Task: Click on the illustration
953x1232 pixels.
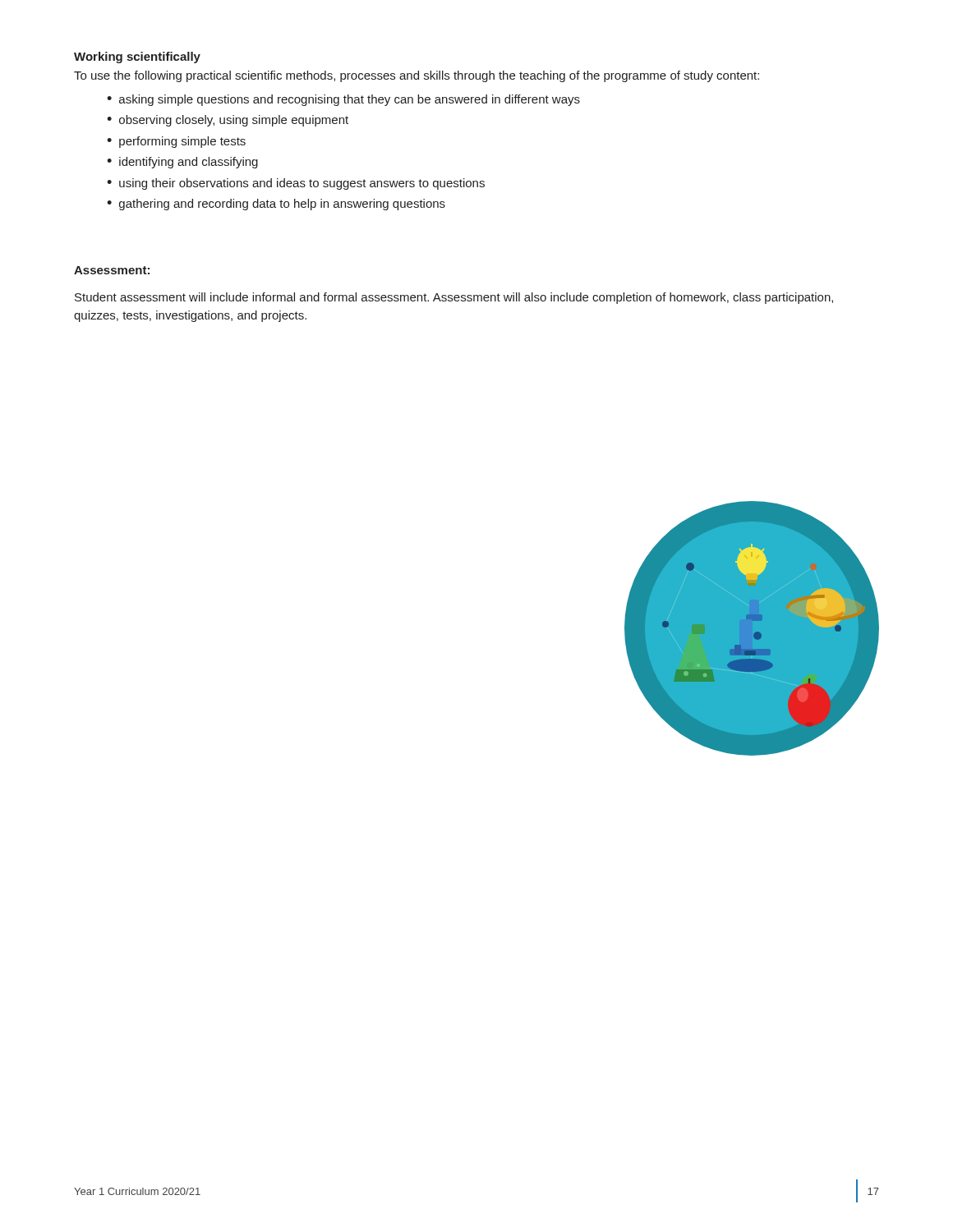Action: [752, 628]
